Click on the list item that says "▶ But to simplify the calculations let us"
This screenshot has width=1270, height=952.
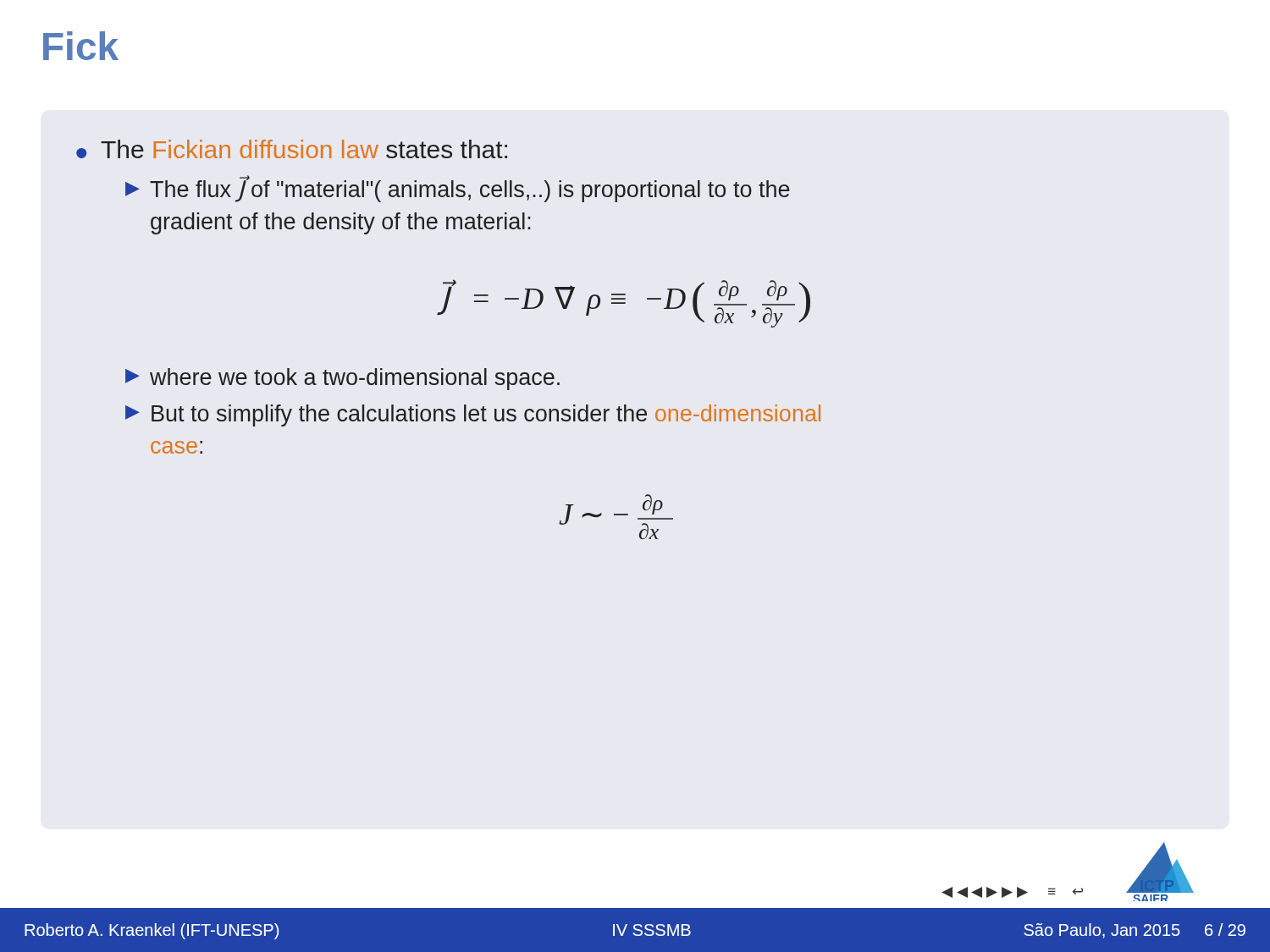click(474, 431)
